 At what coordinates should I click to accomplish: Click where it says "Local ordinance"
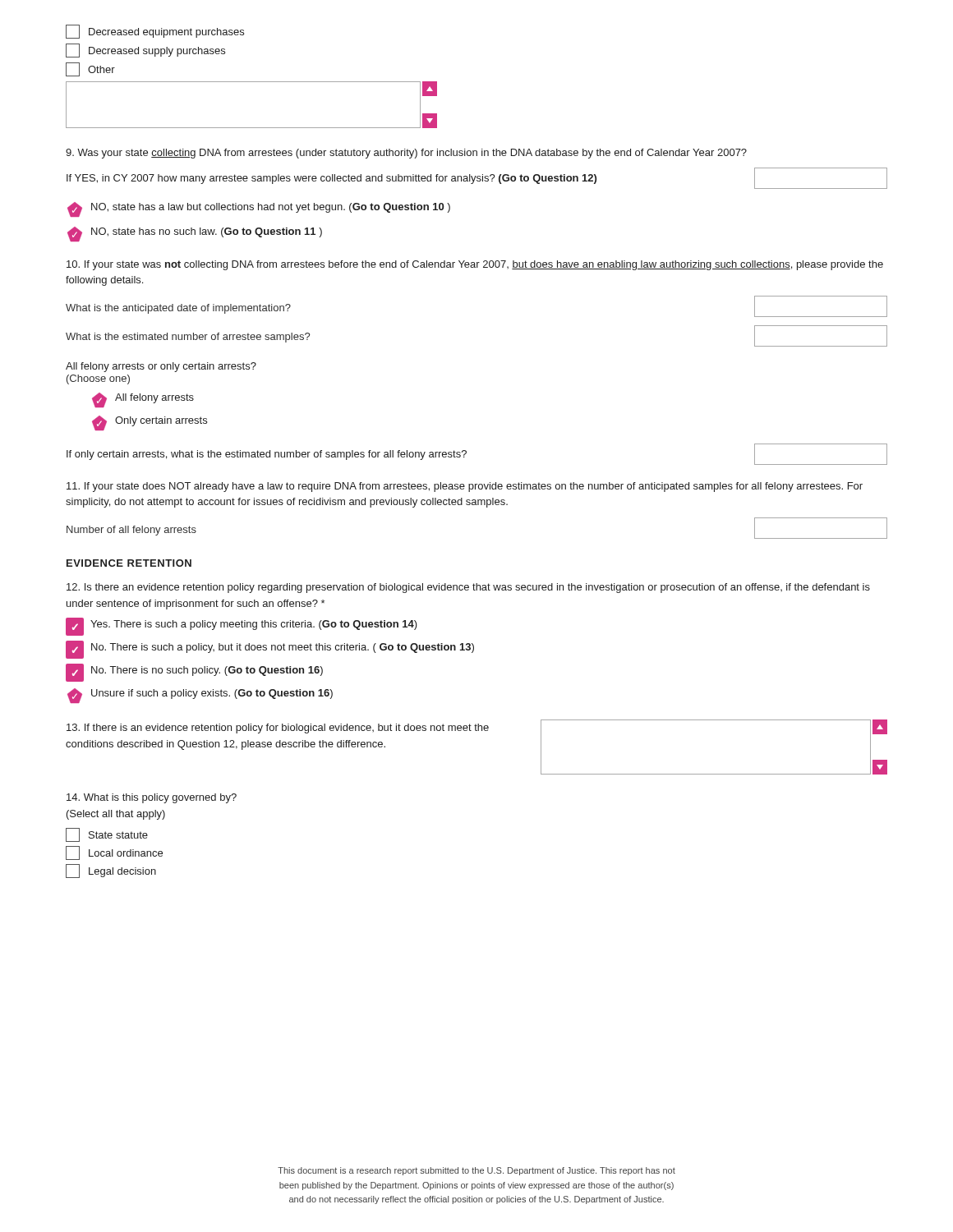[x=115, y=853]
